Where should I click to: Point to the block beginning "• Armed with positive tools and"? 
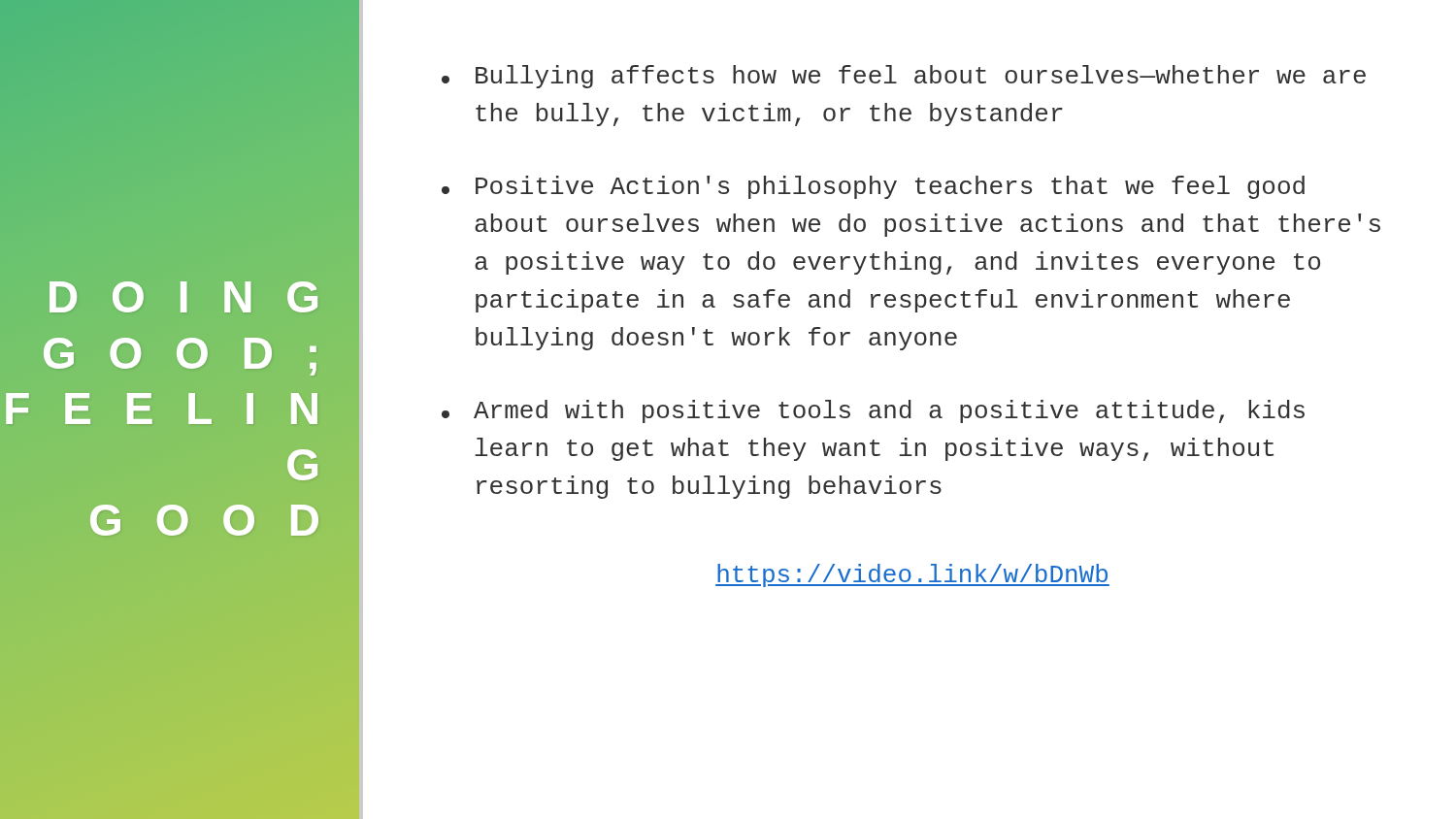pos(912,450)
